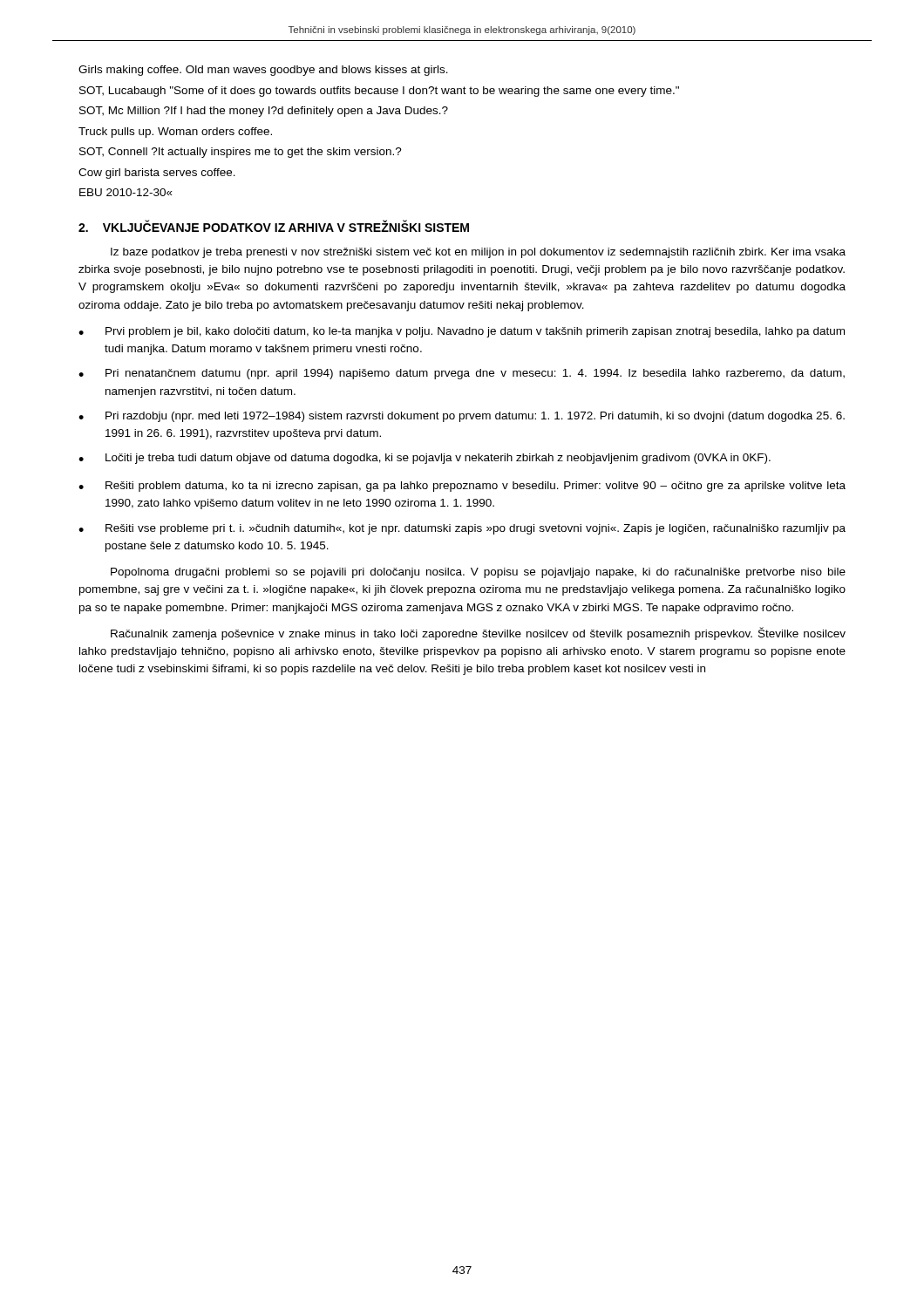Find the text block containing "SOT, Connell ?It actually inspires me"
This screenshot has width=924, height=1308.
(x=240, y=151)
